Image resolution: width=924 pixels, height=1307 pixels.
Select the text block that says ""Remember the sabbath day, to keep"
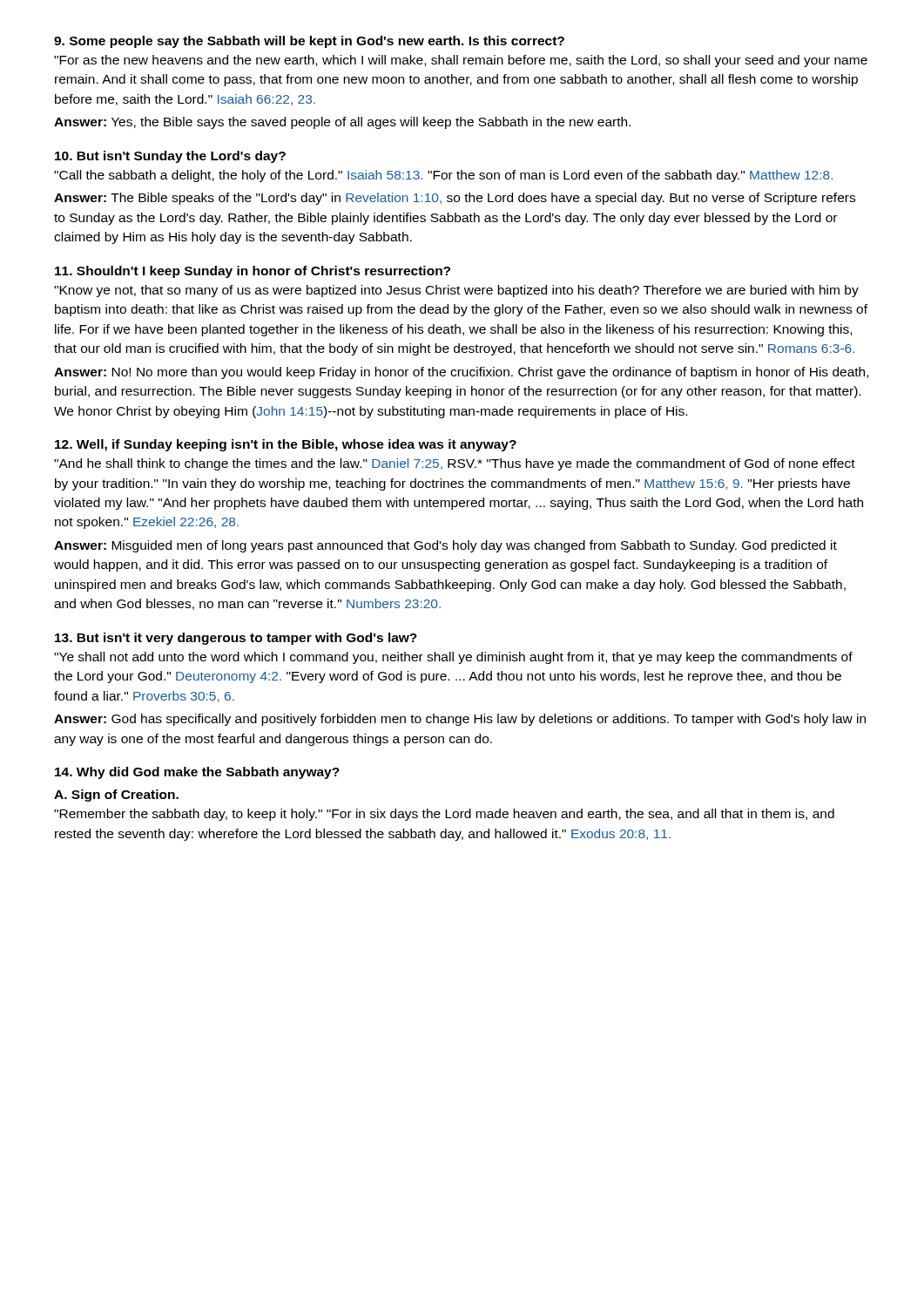click(x=462, y=824)
